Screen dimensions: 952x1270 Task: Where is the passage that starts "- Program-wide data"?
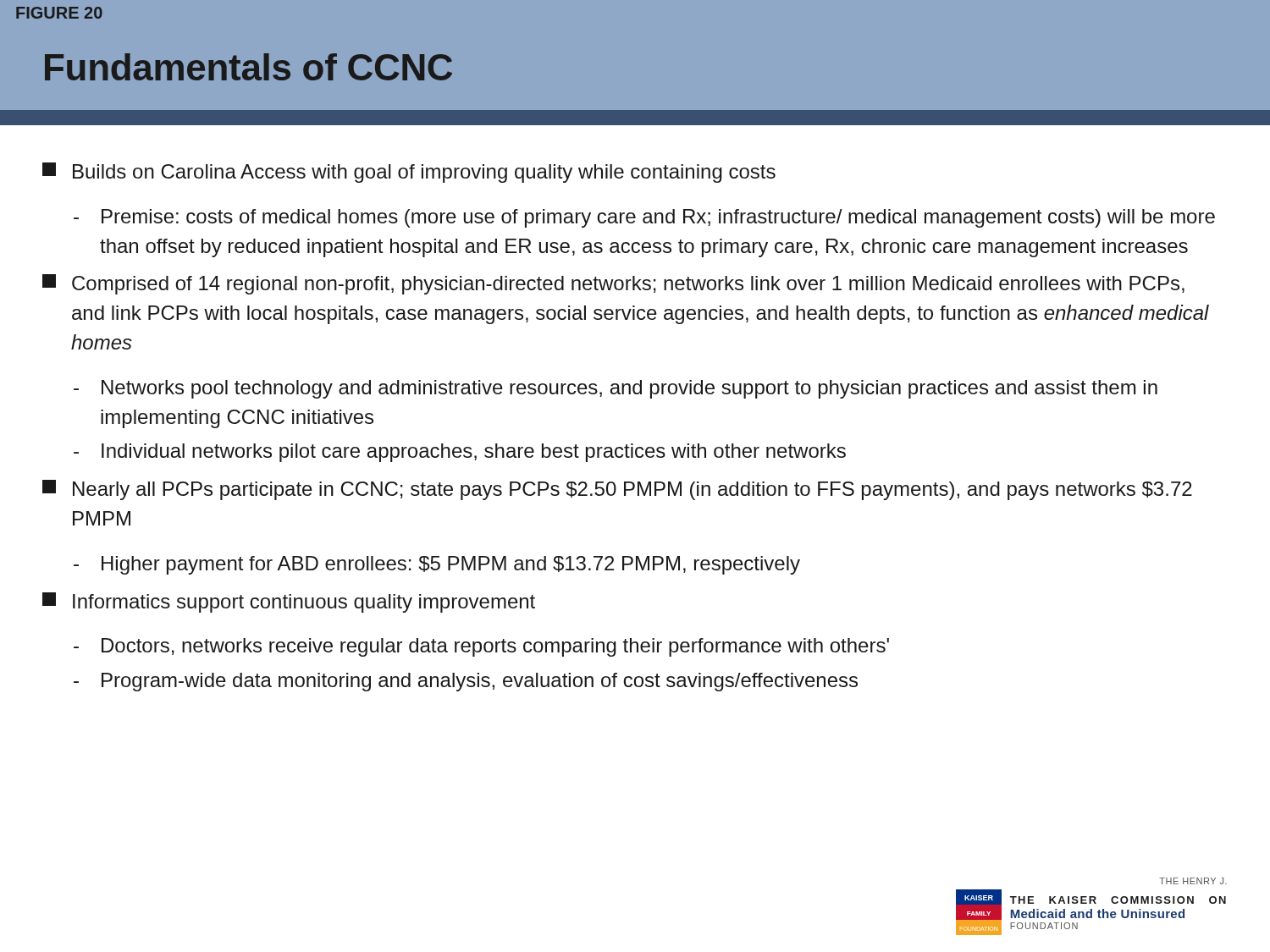pos(466,681)
